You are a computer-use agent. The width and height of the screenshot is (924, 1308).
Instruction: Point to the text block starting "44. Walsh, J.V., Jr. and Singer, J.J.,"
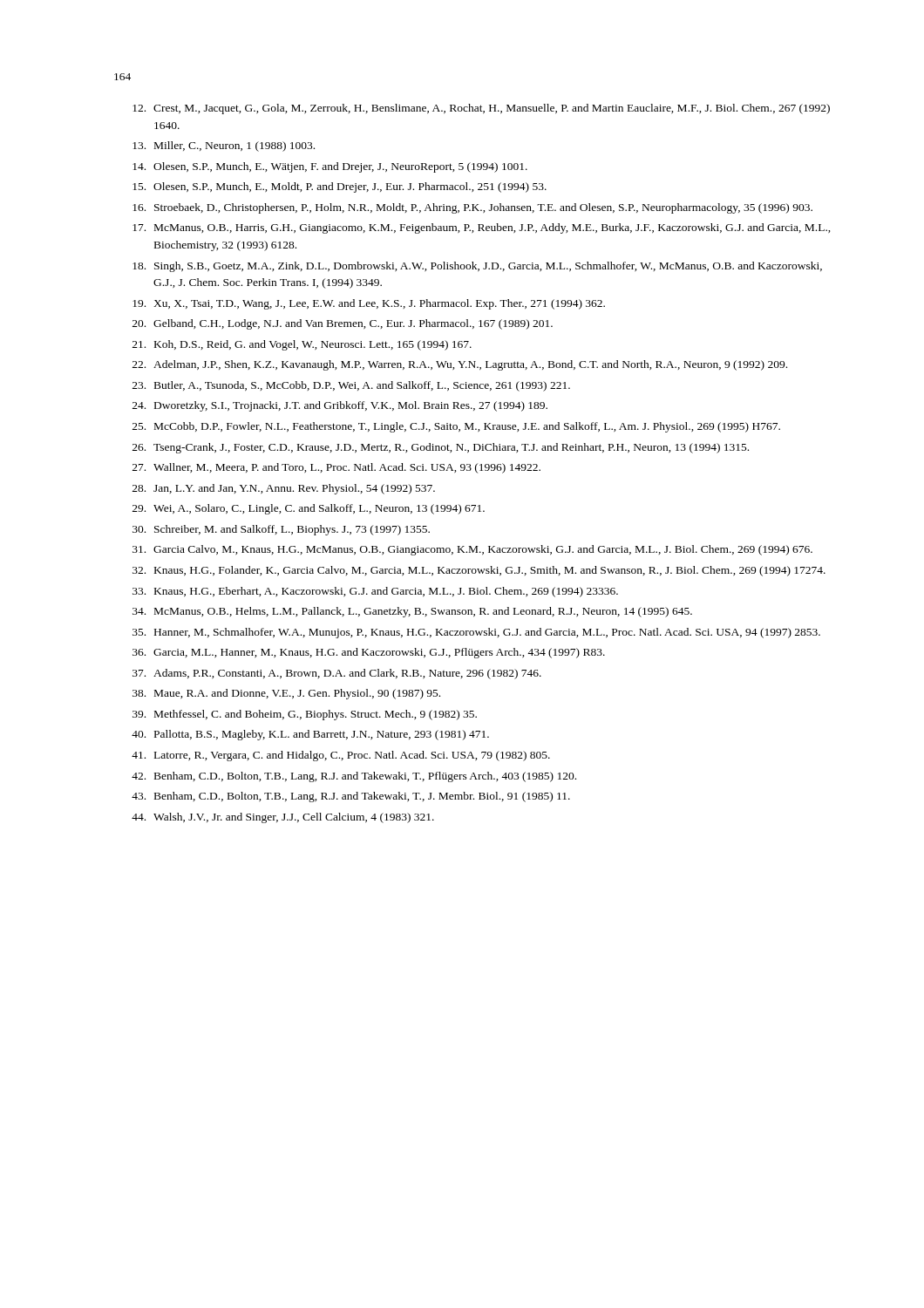283,818
